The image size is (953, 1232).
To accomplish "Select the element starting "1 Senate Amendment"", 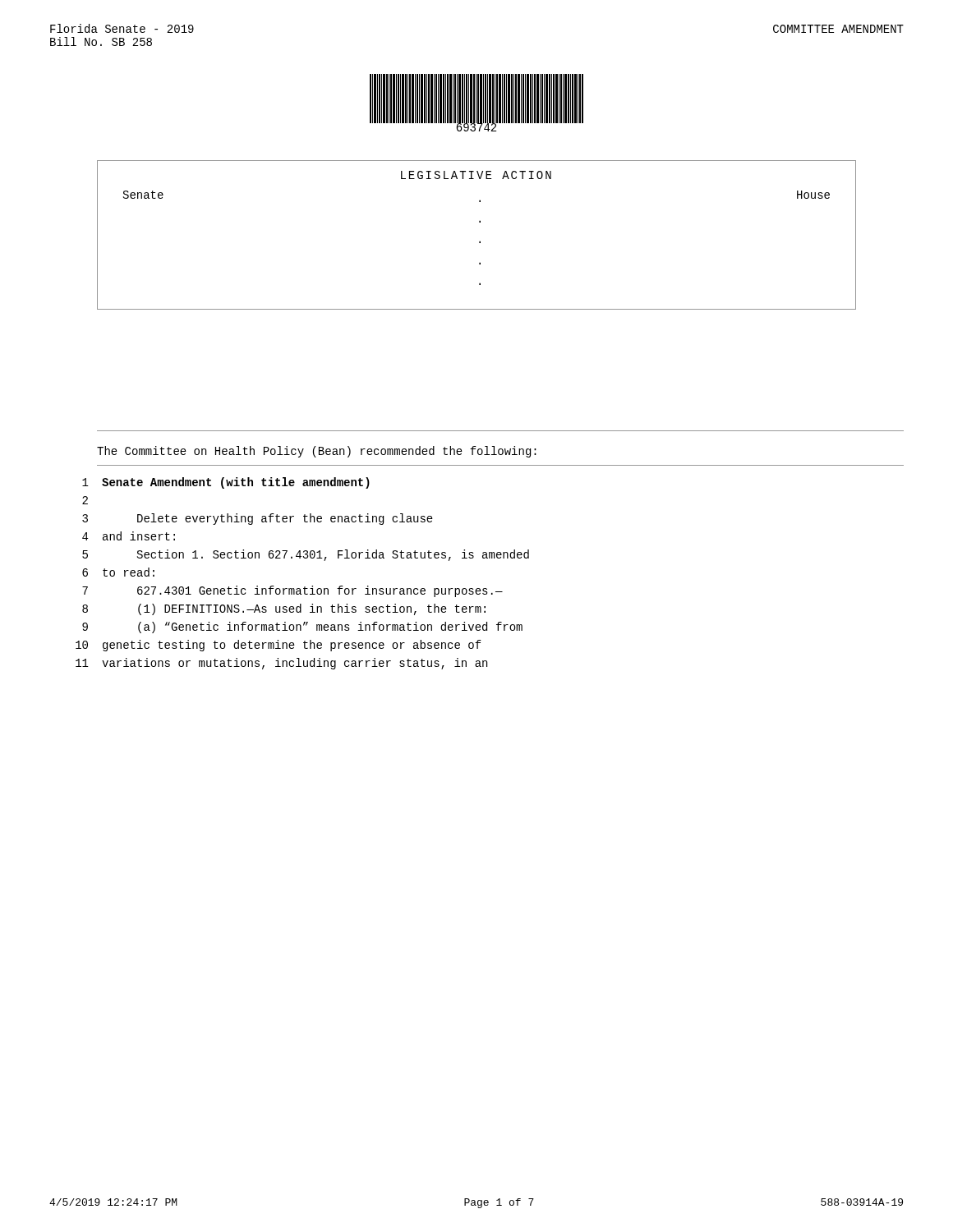I will 226,483.
